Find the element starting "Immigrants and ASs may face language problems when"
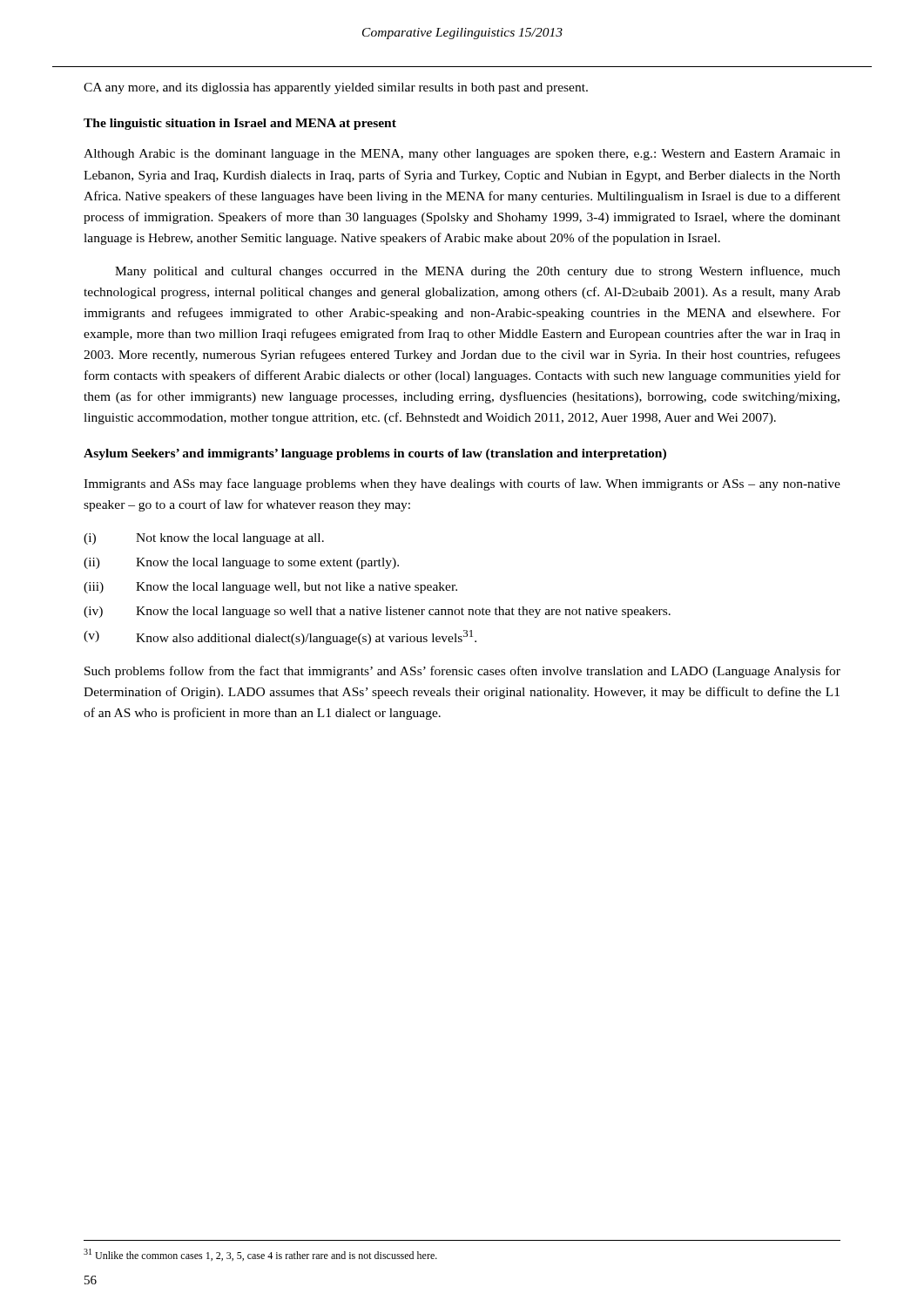The width and height of the screenshot is (924, 1307). pyautogui.click(x=462, y=494)
